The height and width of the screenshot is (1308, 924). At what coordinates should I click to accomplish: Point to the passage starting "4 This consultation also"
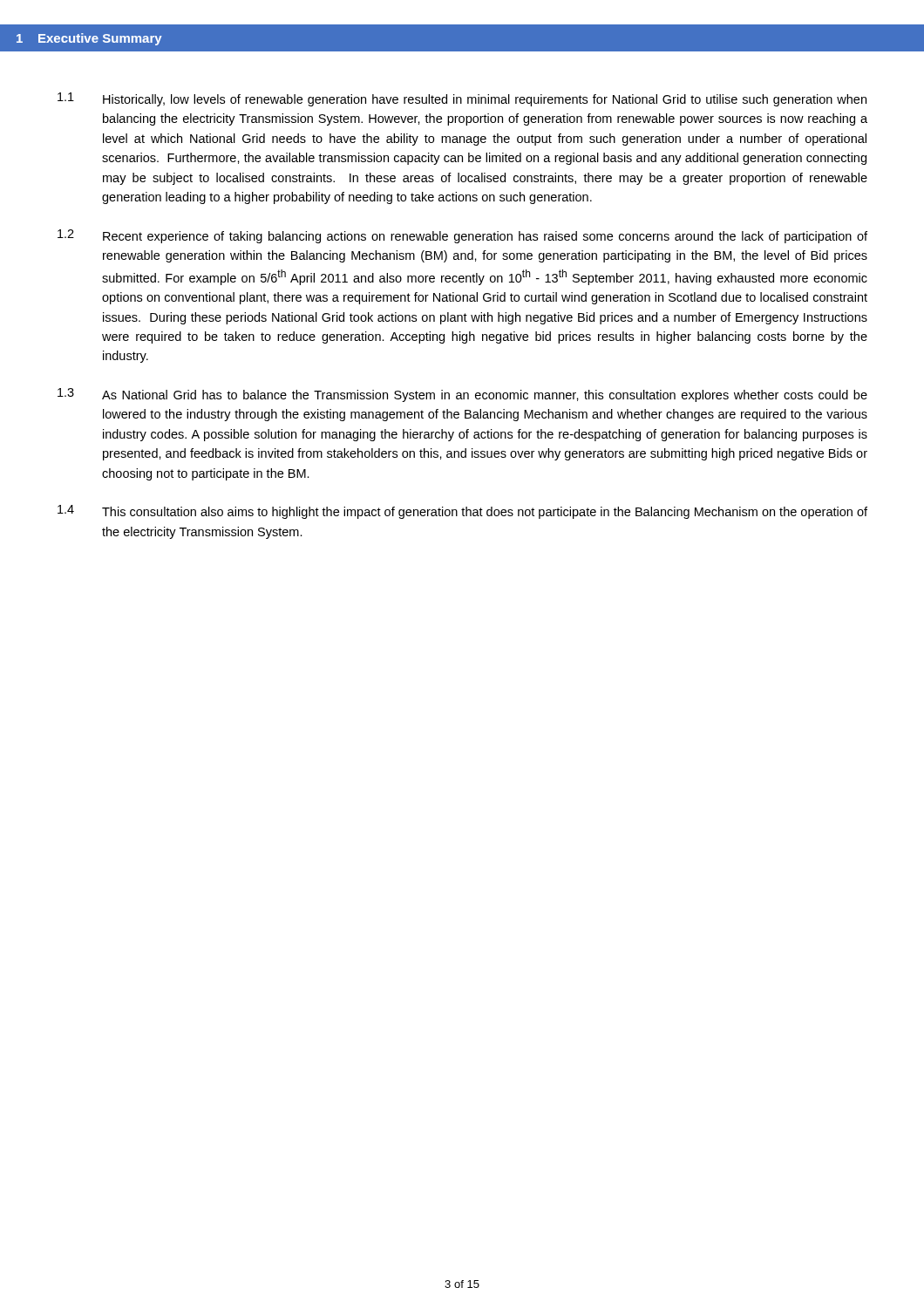point(462,522)
